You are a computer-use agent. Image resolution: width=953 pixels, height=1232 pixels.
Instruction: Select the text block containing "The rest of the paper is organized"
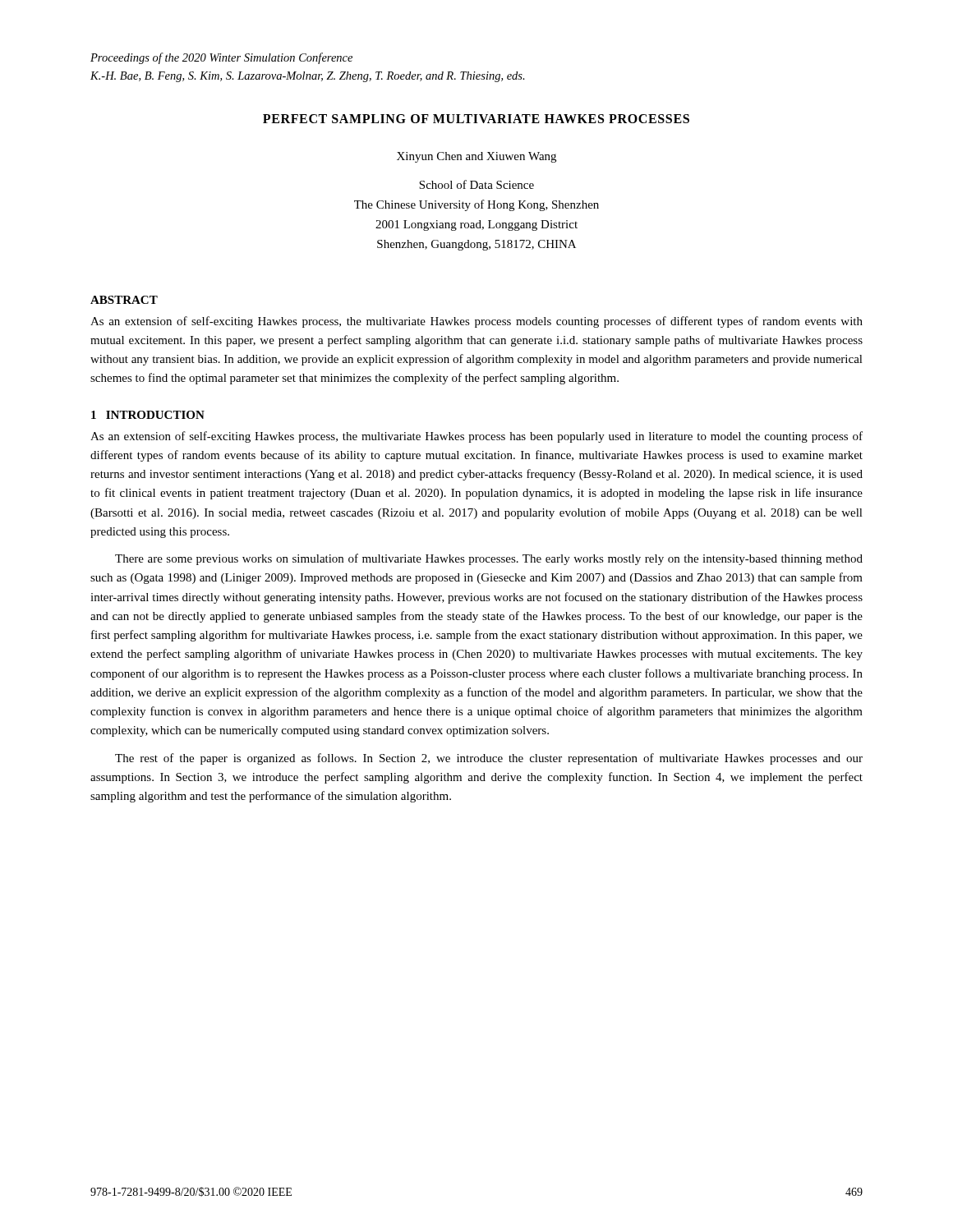476,777
